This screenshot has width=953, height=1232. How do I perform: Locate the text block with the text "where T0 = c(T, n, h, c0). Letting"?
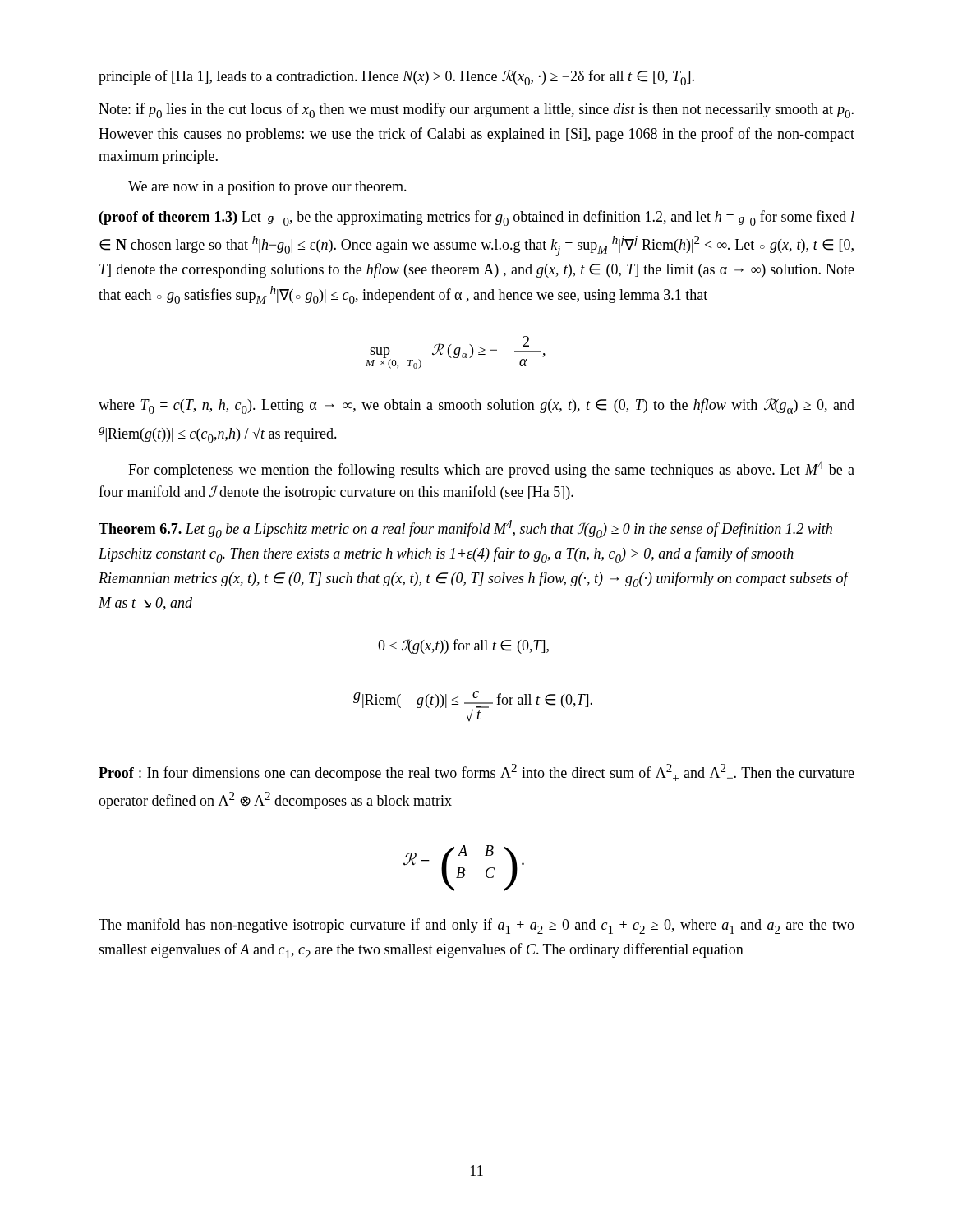tap(476, 421)
